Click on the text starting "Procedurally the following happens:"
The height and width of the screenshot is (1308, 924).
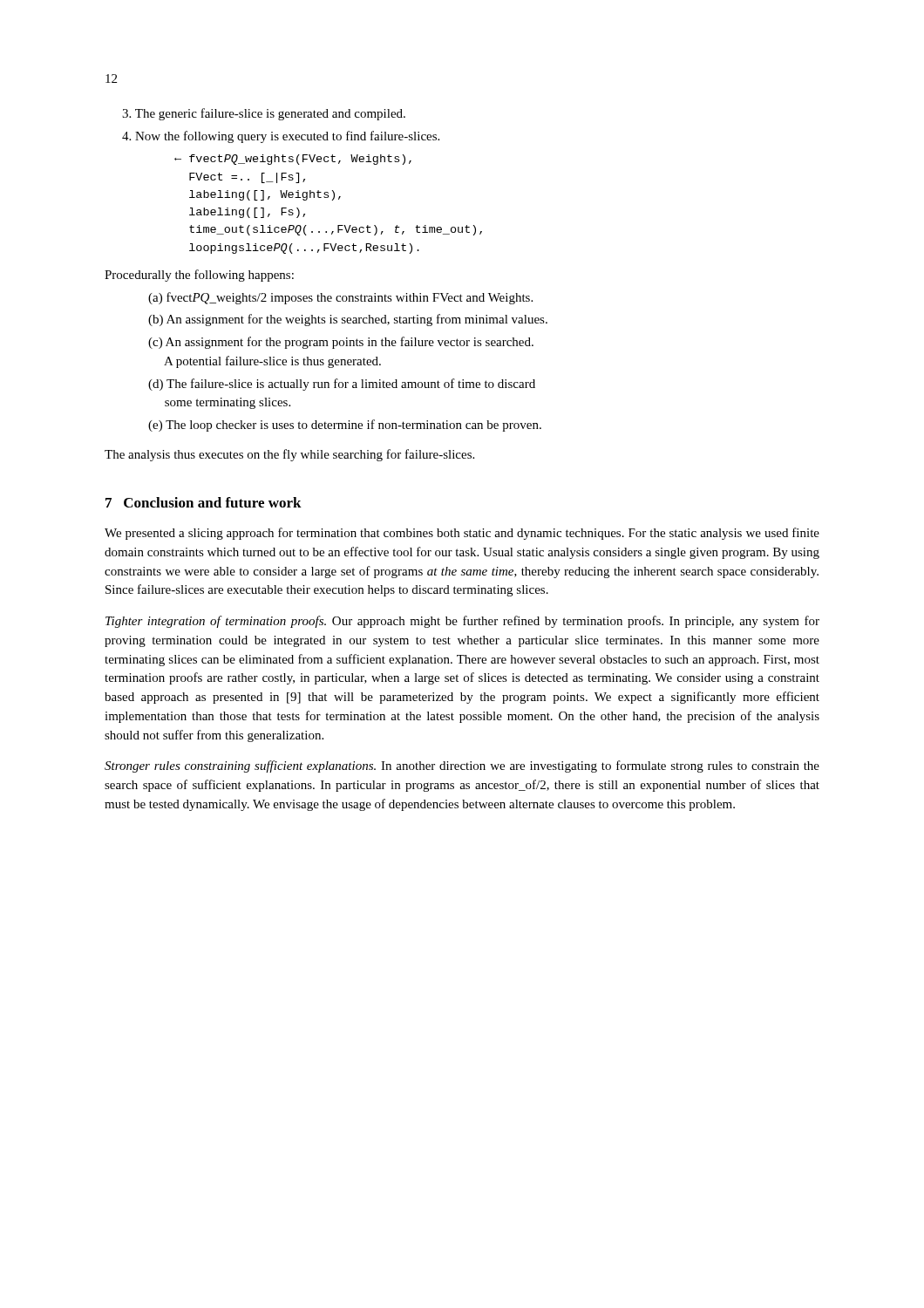pos(200,274)
